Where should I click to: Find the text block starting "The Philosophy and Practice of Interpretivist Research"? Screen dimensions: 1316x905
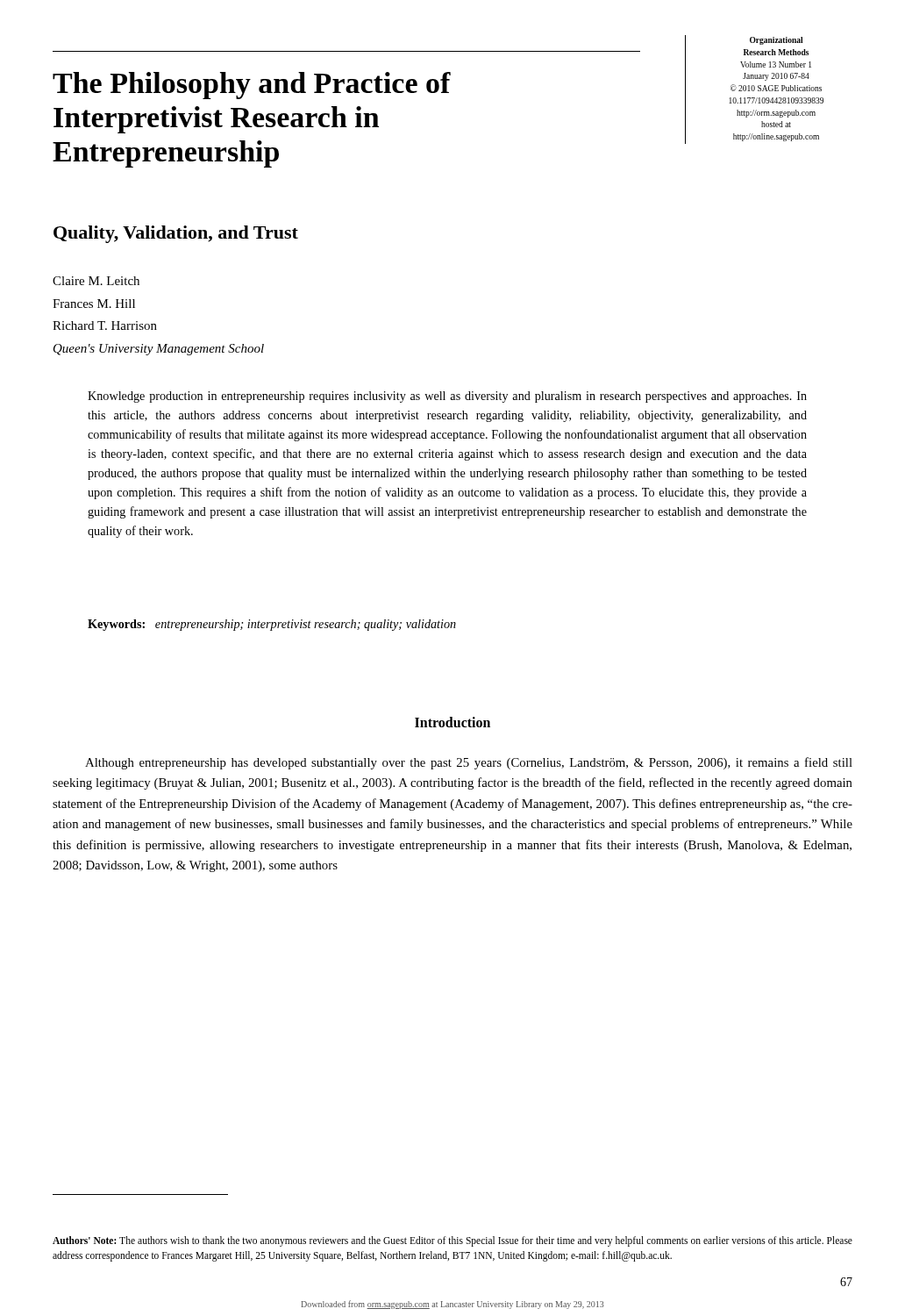tap(251, 117)
